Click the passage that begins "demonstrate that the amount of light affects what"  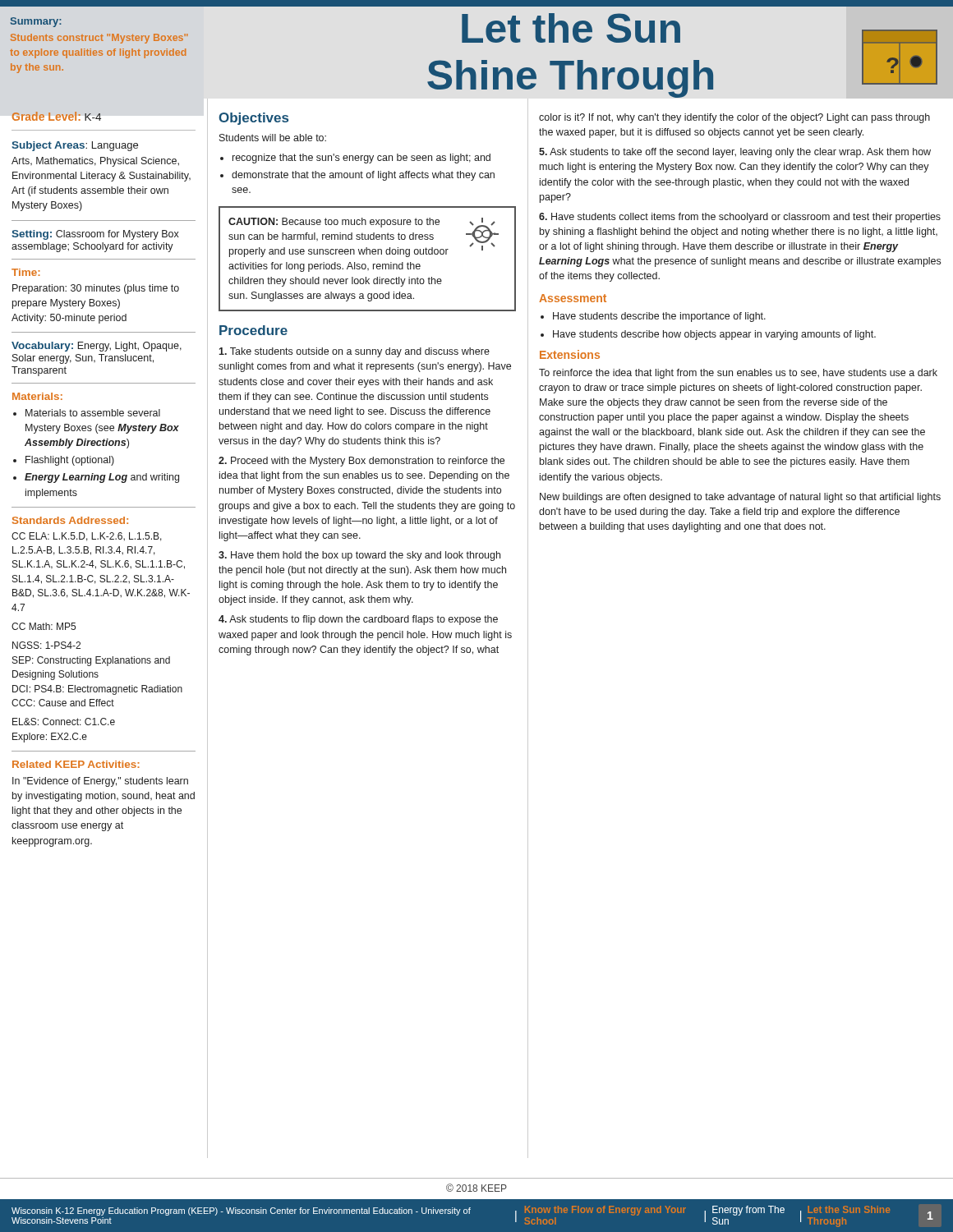pyautogui.click(x=363, y=183)
